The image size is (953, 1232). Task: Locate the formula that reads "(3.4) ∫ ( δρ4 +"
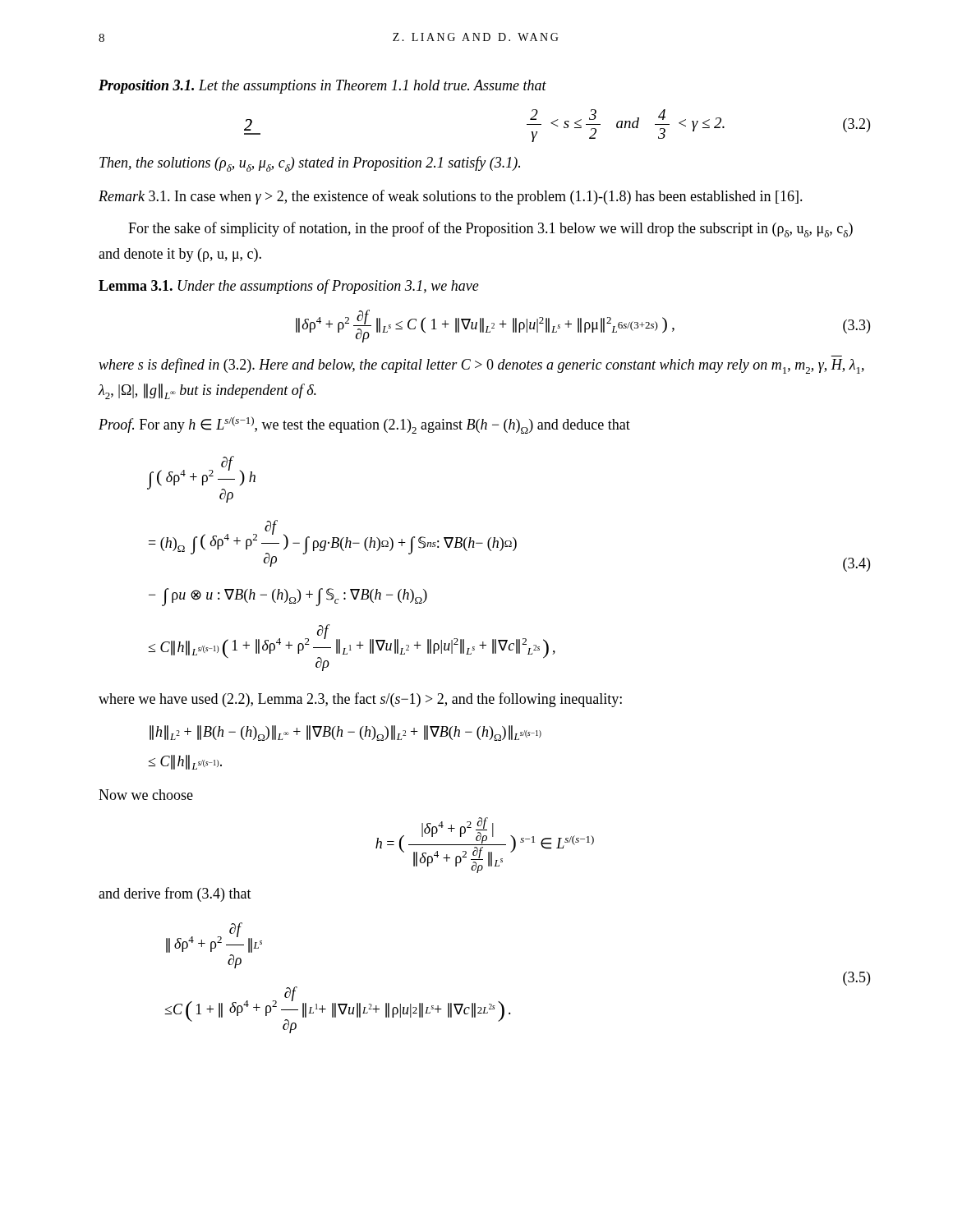(x=485, y=563)
